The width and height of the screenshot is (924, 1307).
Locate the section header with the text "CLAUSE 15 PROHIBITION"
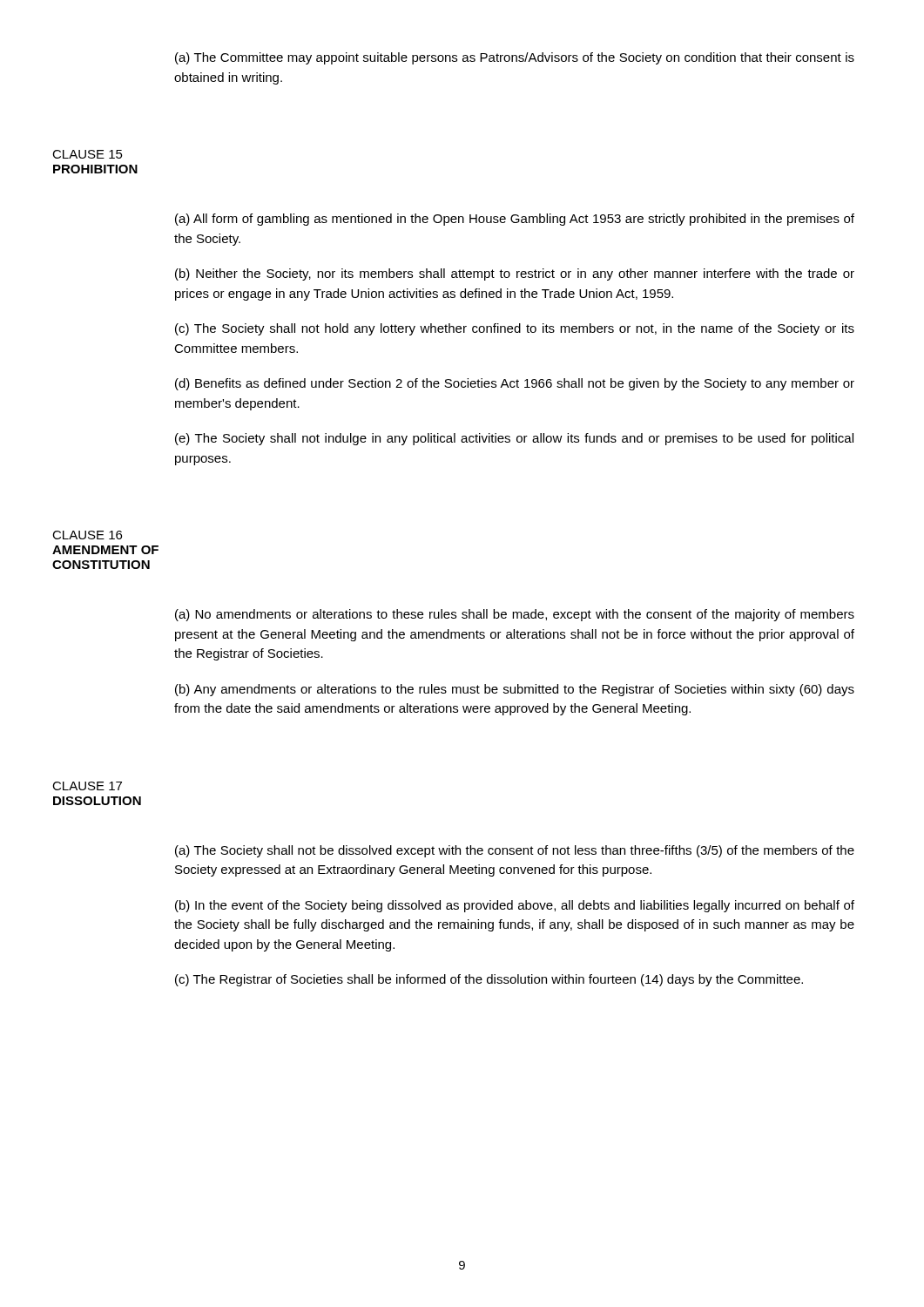pos(87,160)
